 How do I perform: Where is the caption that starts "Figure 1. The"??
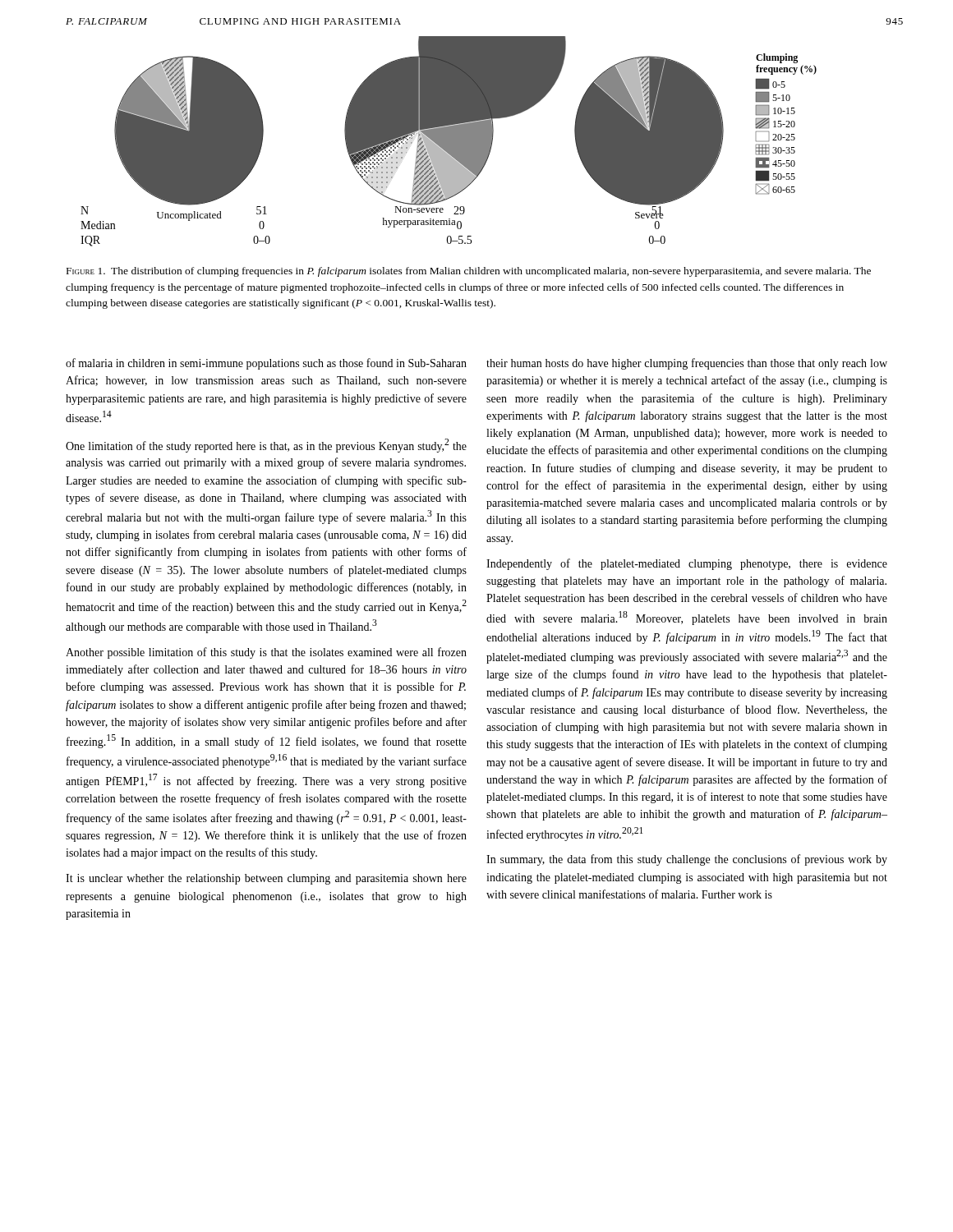[x=468, y=287]
